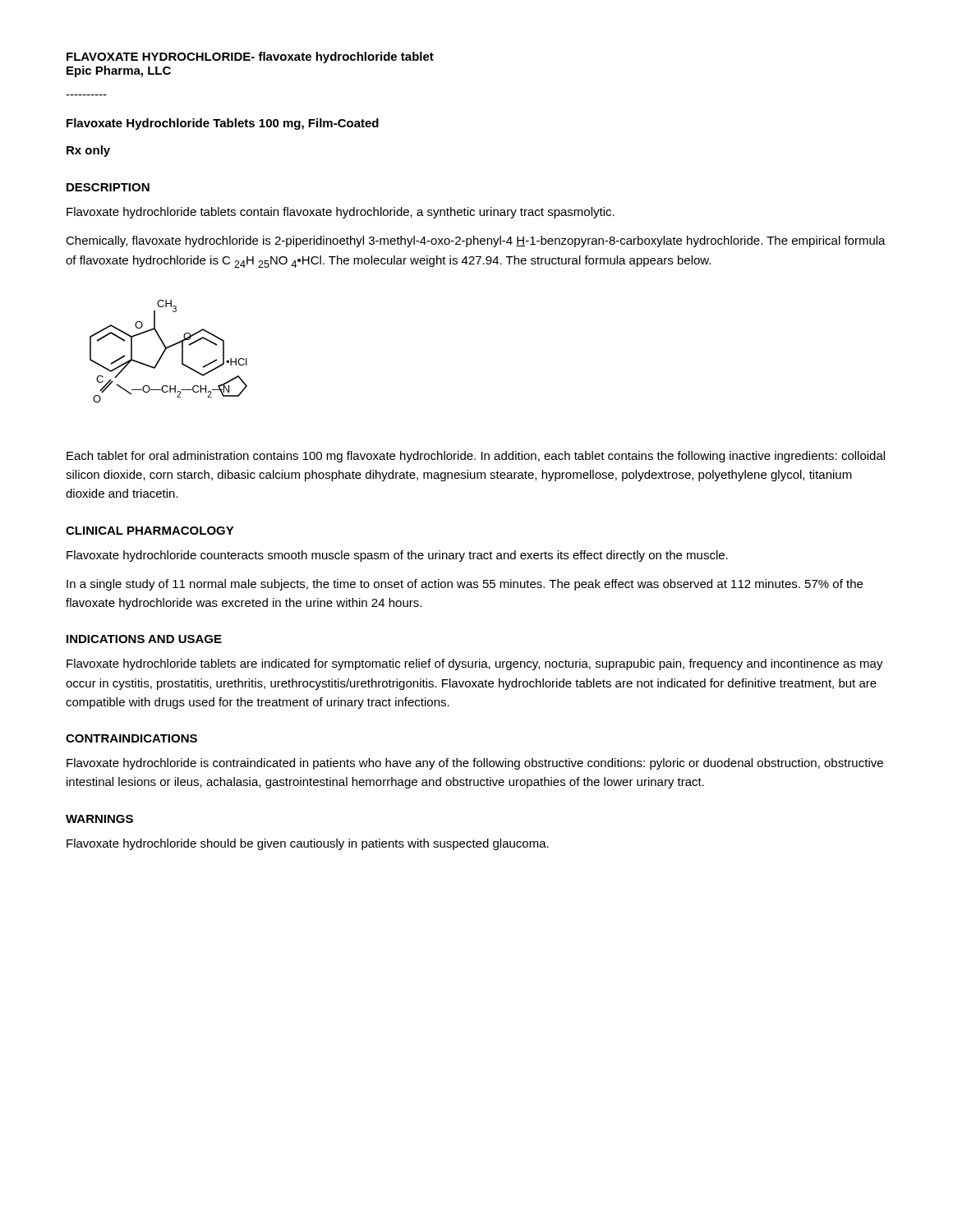
Task: Select the schematic
Action: 476,359
